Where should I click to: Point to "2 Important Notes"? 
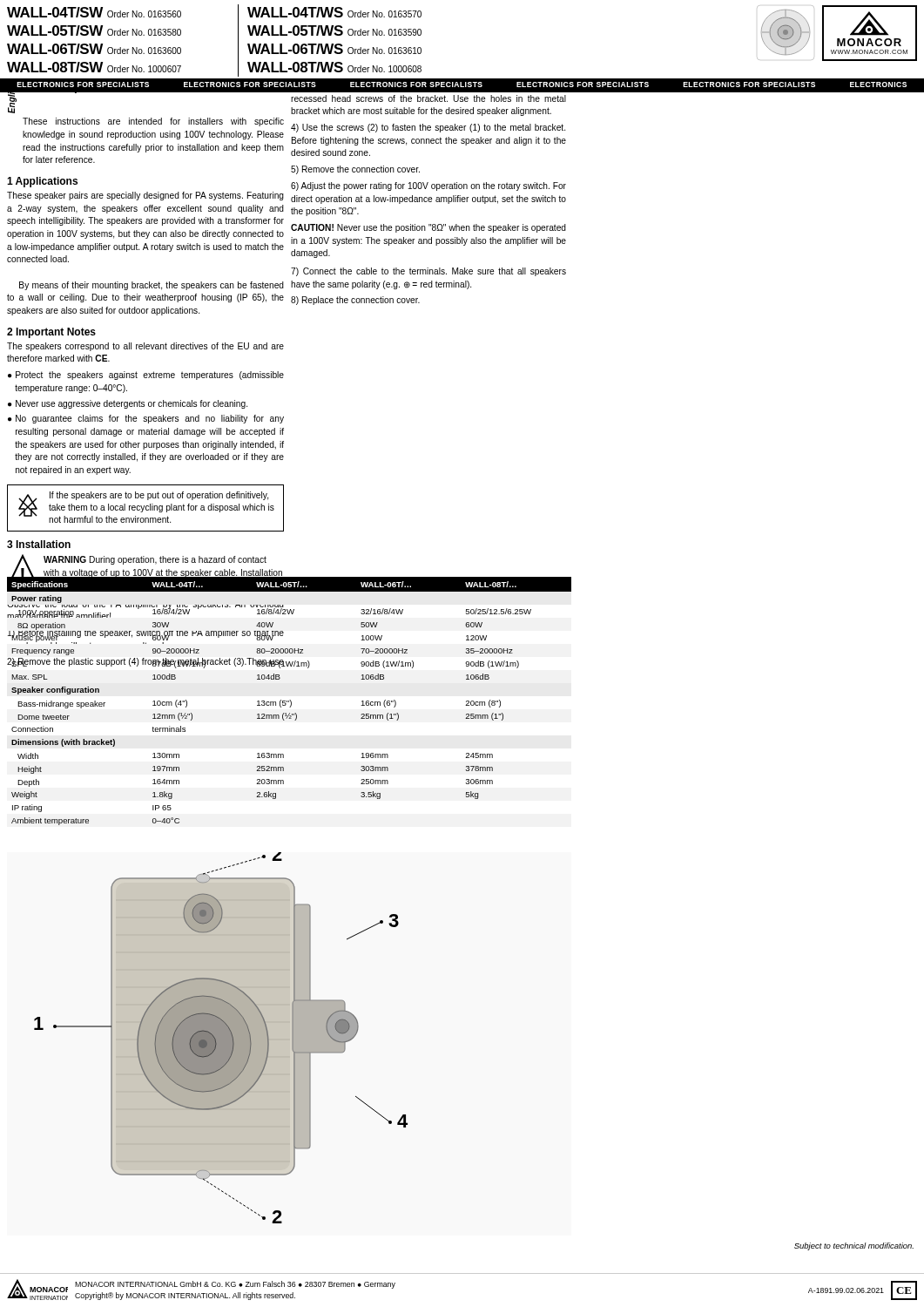[x=51, y=332]
